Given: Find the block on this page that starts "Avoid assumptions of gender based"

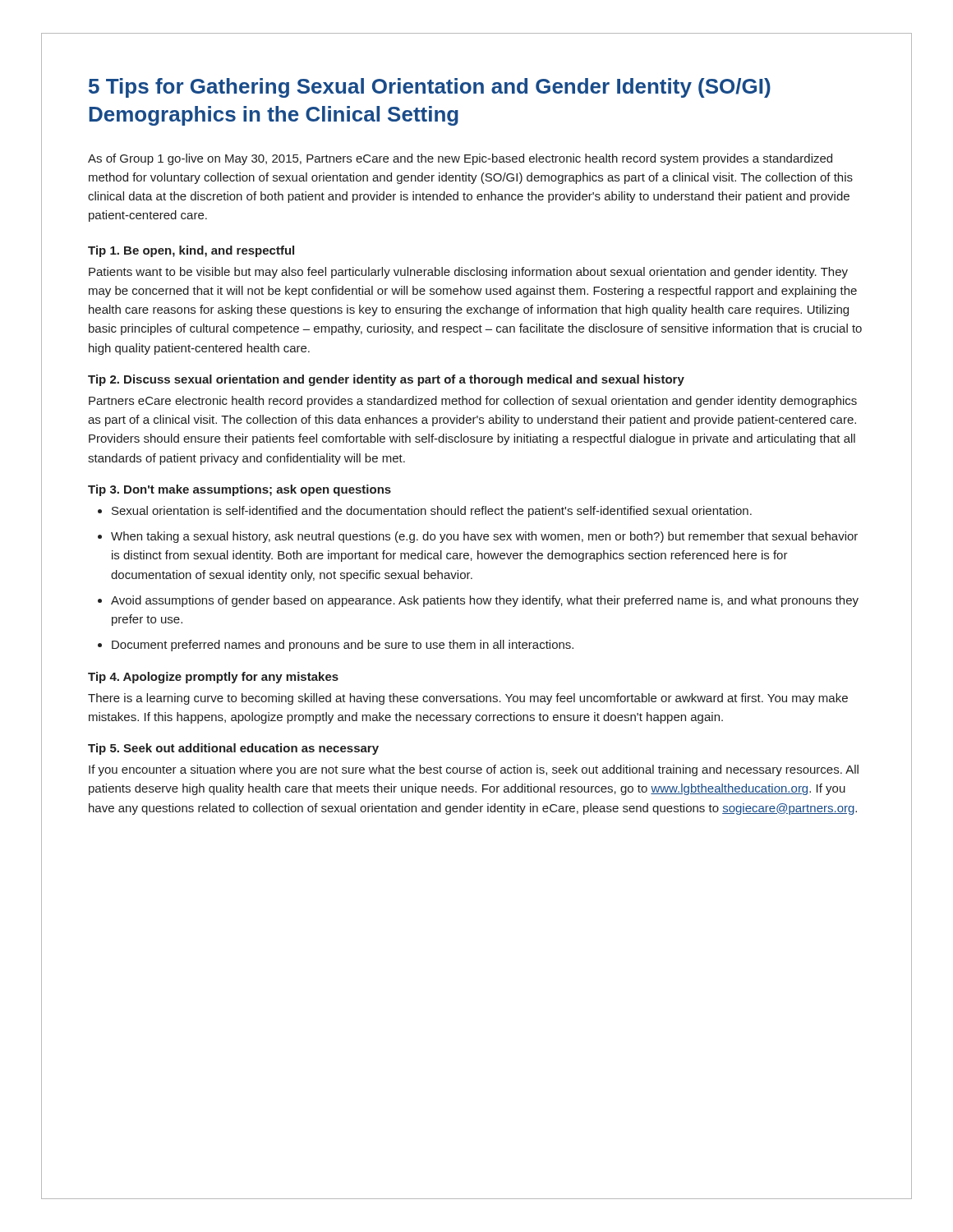Looking at the screenshot, I should pyautogui.click(x=485, y=609).
